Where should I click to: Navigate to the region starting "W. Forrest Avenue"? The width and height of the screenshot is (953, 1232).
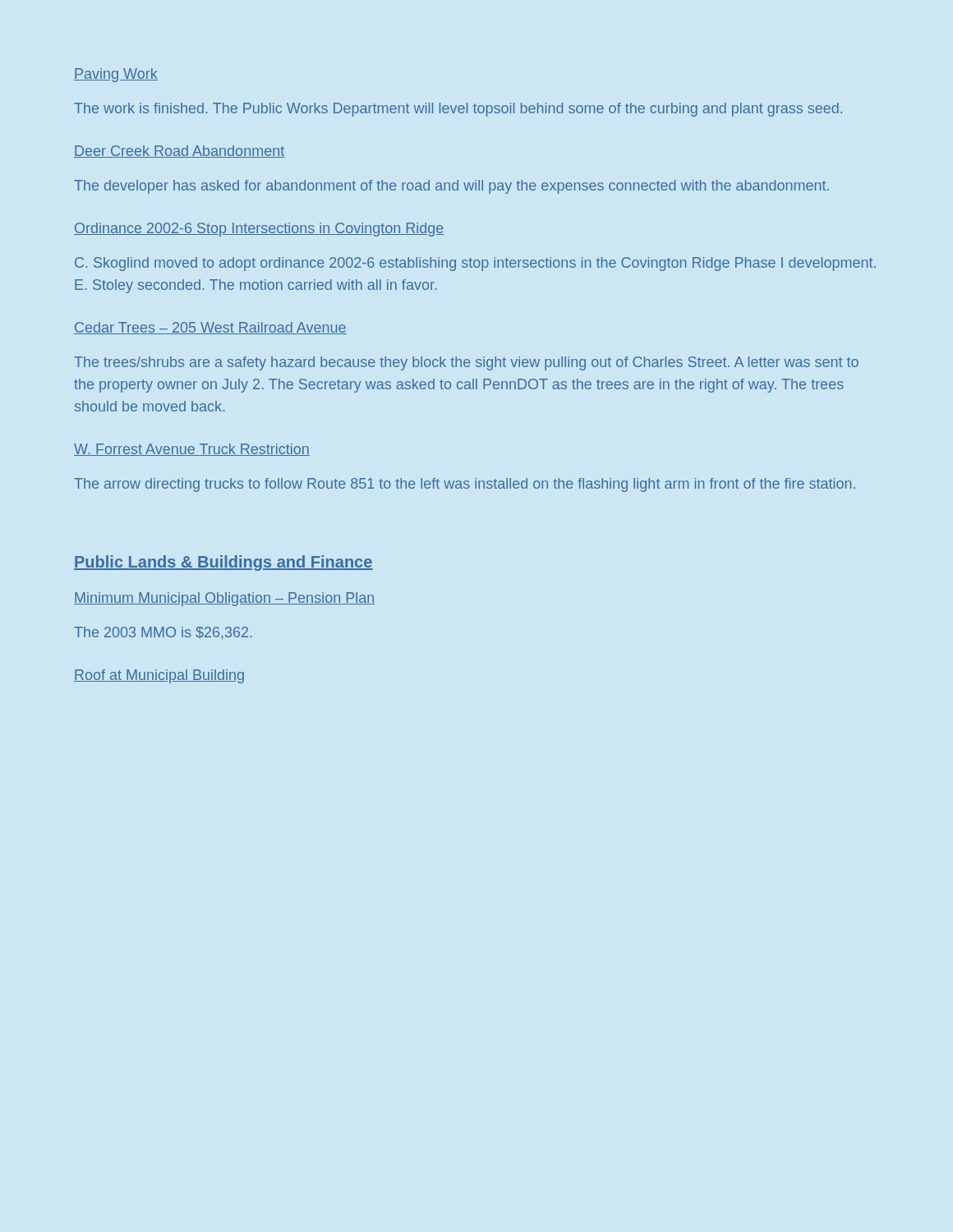coord(192,449)
